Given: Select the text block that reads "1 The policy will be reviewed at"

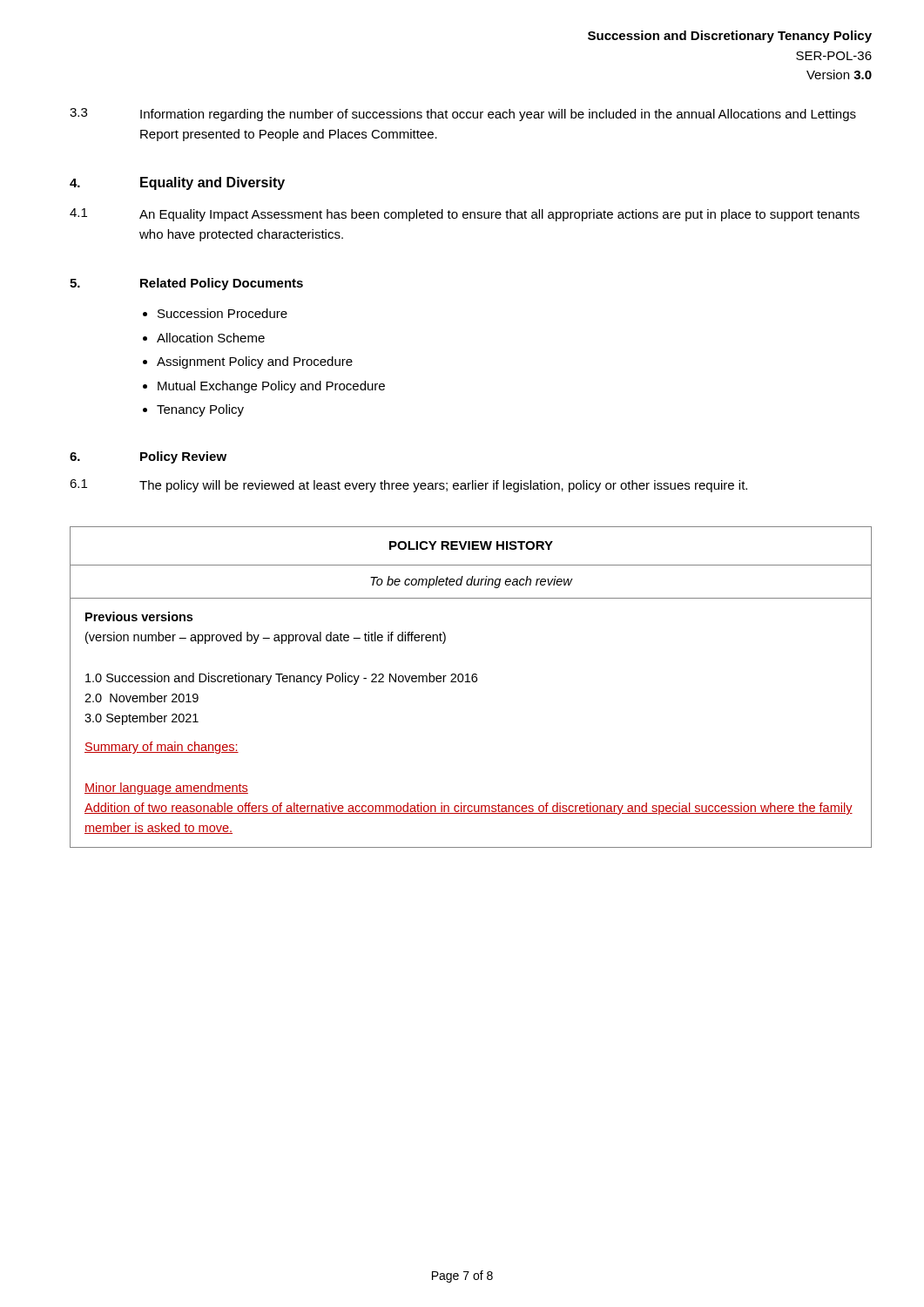Looking at the screenshot, I should (471, 485).
